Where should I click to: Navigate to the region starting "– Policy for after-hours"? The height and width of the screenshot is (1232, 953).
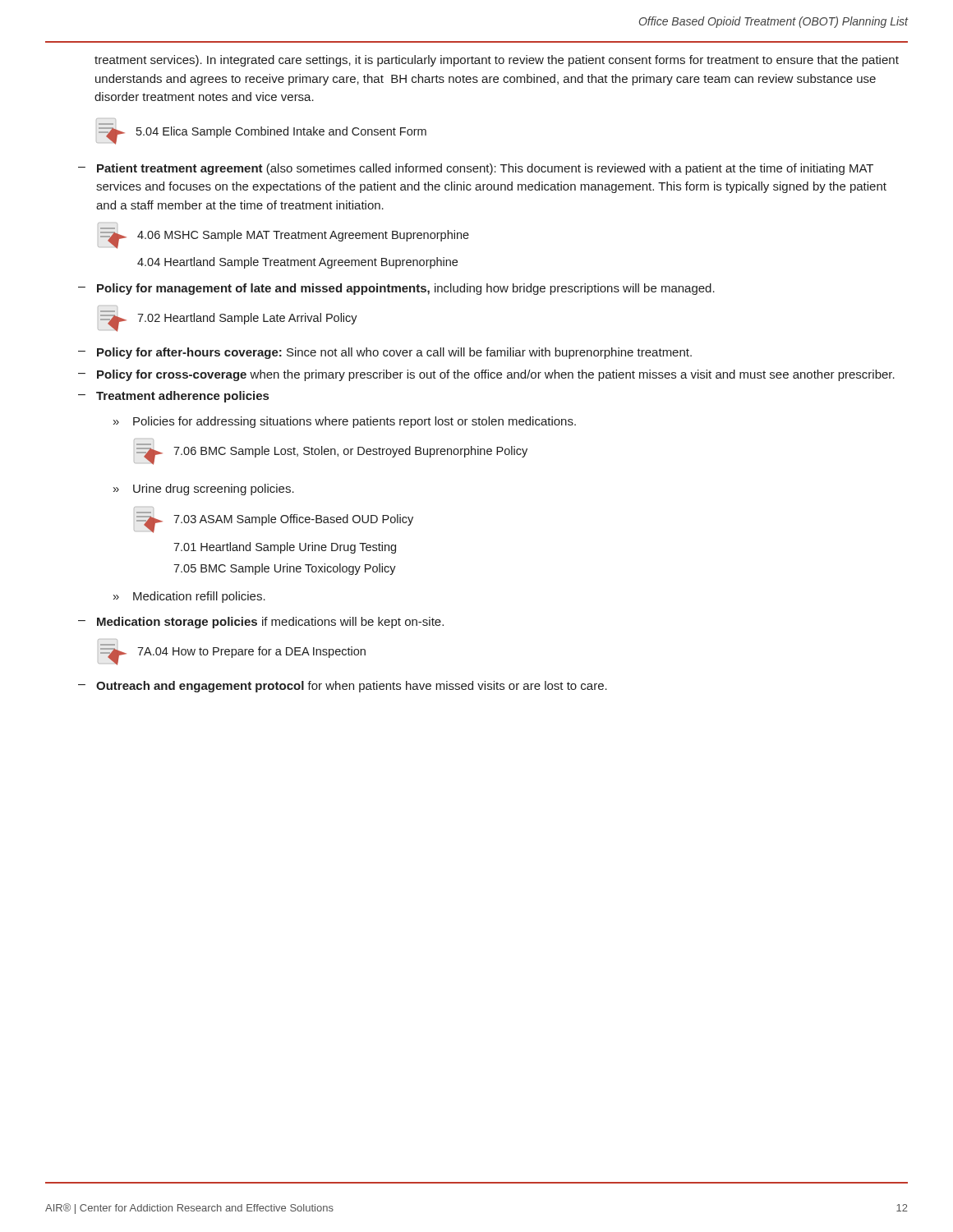click(x=493, y=353)
